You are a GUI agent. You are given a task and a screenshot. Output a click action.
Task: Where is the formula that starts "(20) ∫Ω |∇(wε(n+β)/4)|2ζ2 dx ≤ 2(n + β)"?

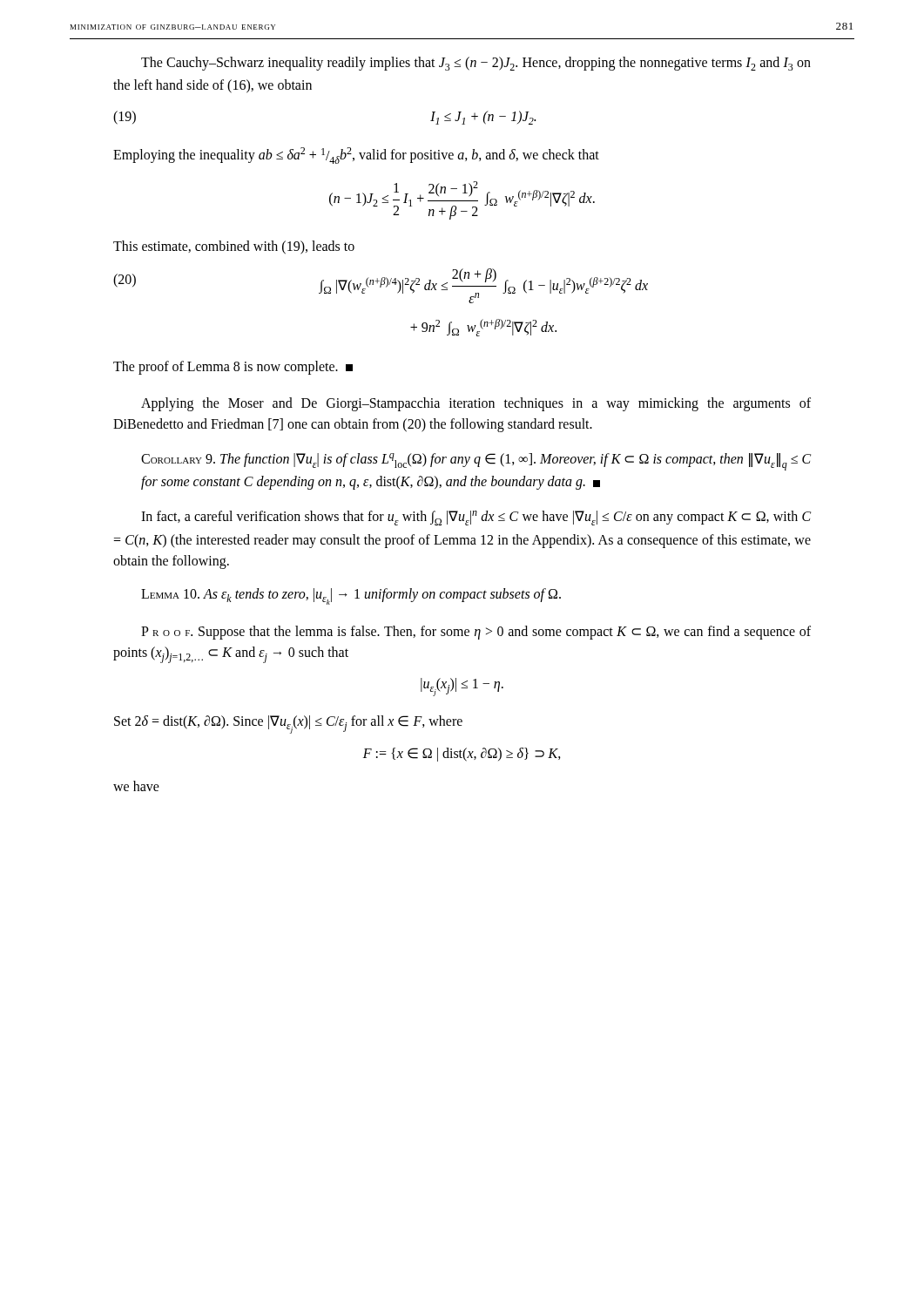(462, 303)
